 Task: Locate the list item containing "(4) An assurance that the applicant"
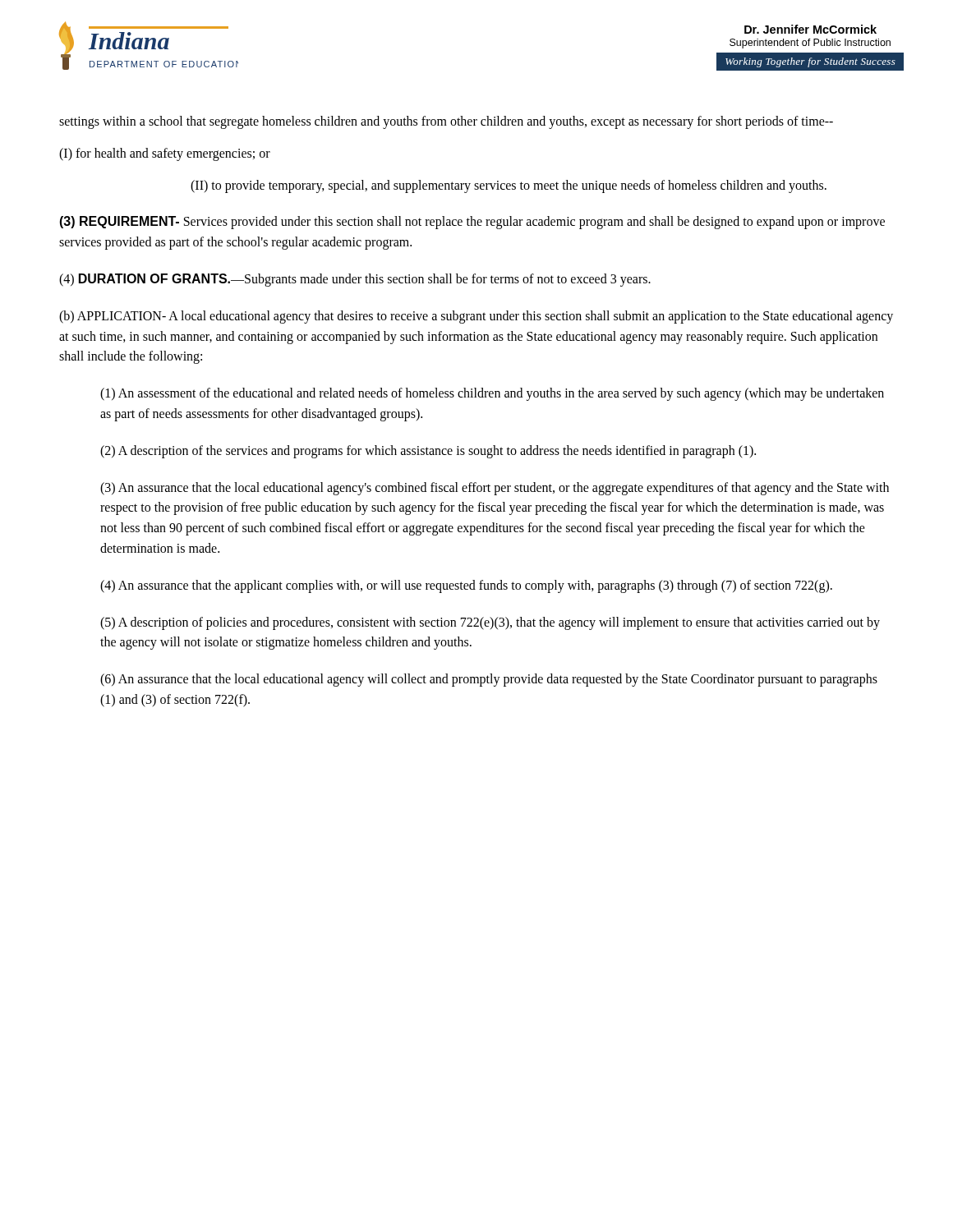(x=476, y=586)
